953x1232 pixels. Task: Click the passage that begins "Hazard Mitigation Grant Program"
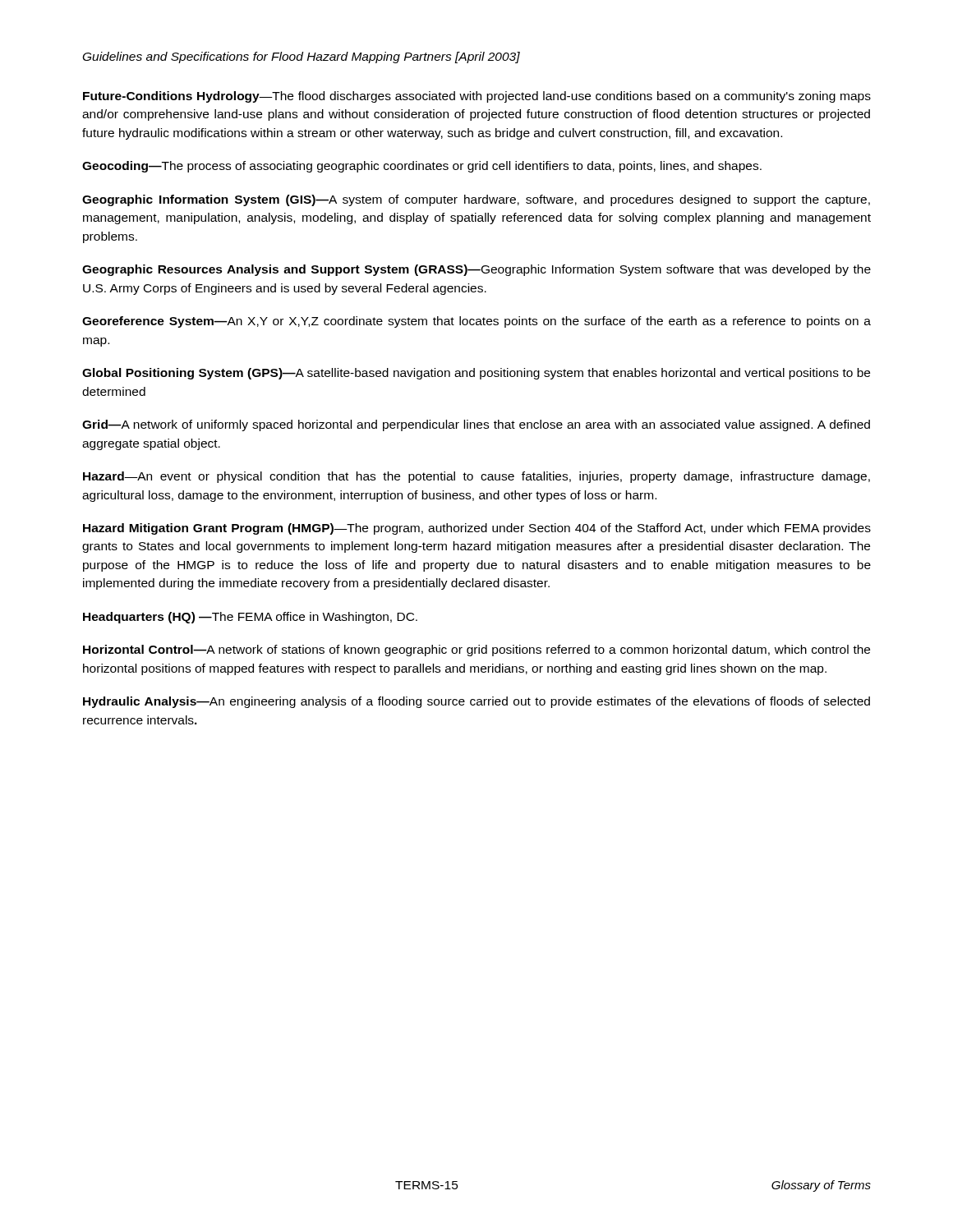point(476,555)
